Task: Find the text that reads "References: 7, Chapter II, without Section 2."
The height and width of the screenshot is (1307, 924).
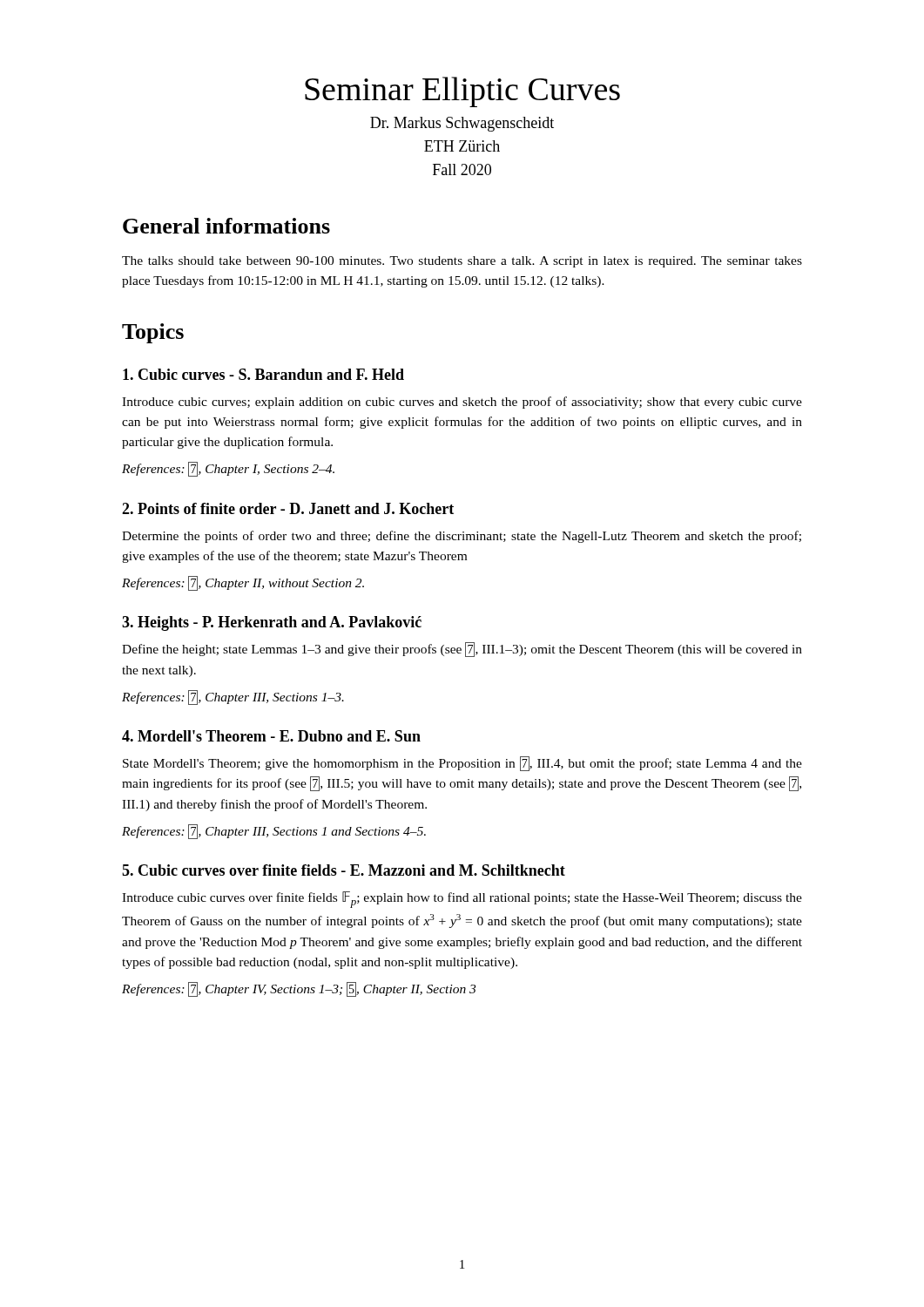Action: click(x=244, y=583)
